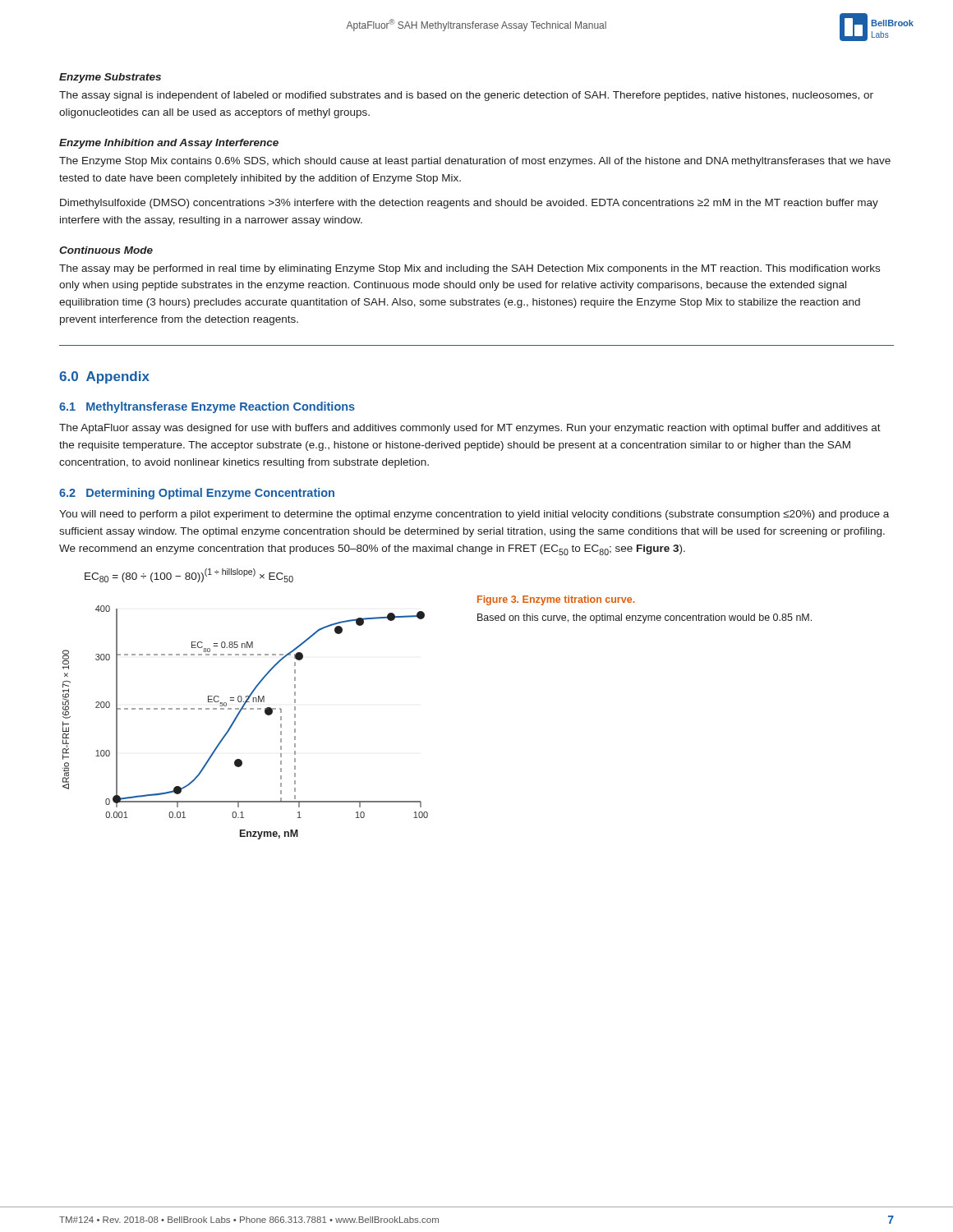This screenshot has height=1232, width=953.
Task: Find the logo
Action: [877, 32]
